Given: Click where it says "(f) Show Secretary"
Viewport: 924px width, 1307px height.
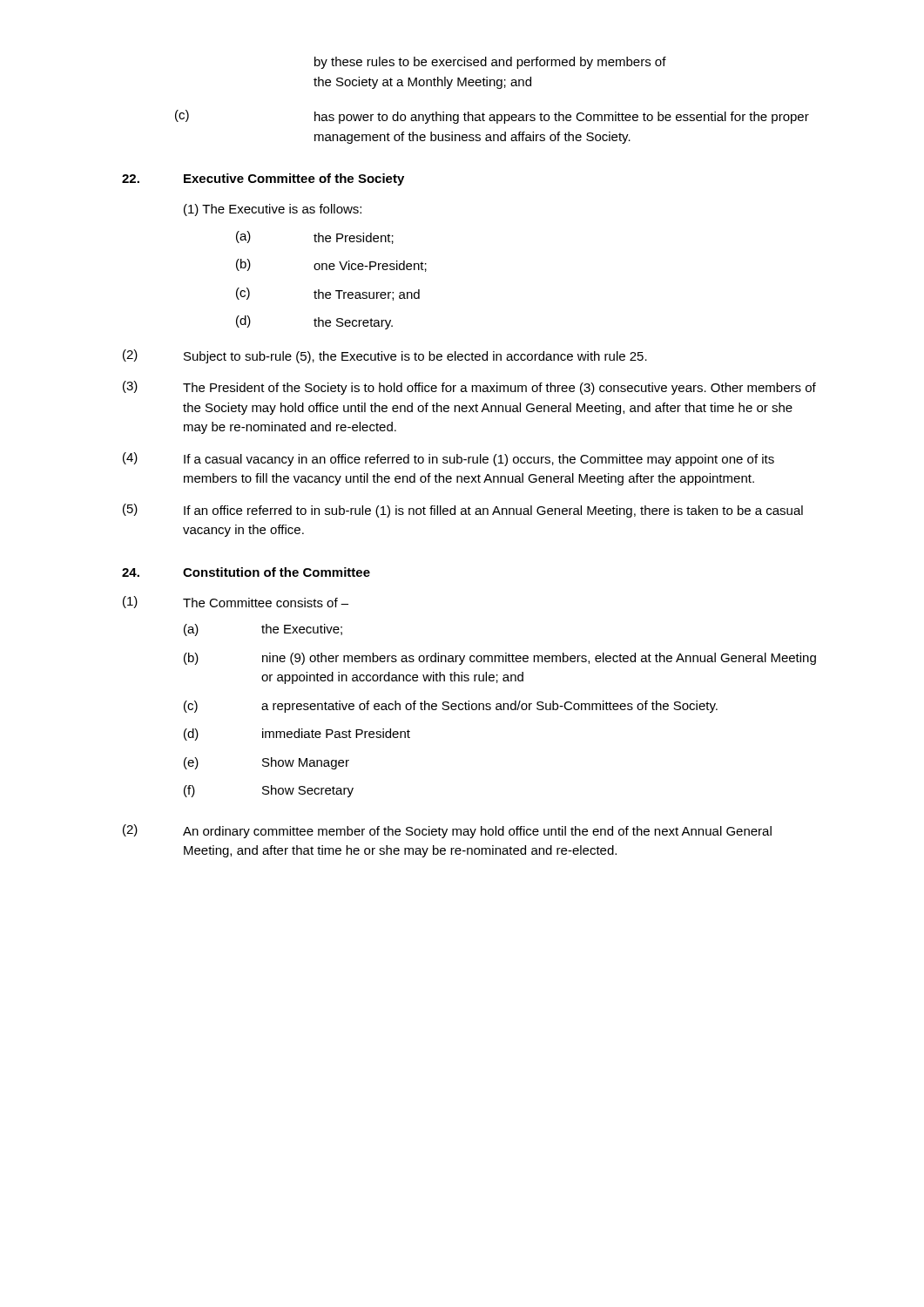Looking at the screenshot, I should (x=269, y=791).
